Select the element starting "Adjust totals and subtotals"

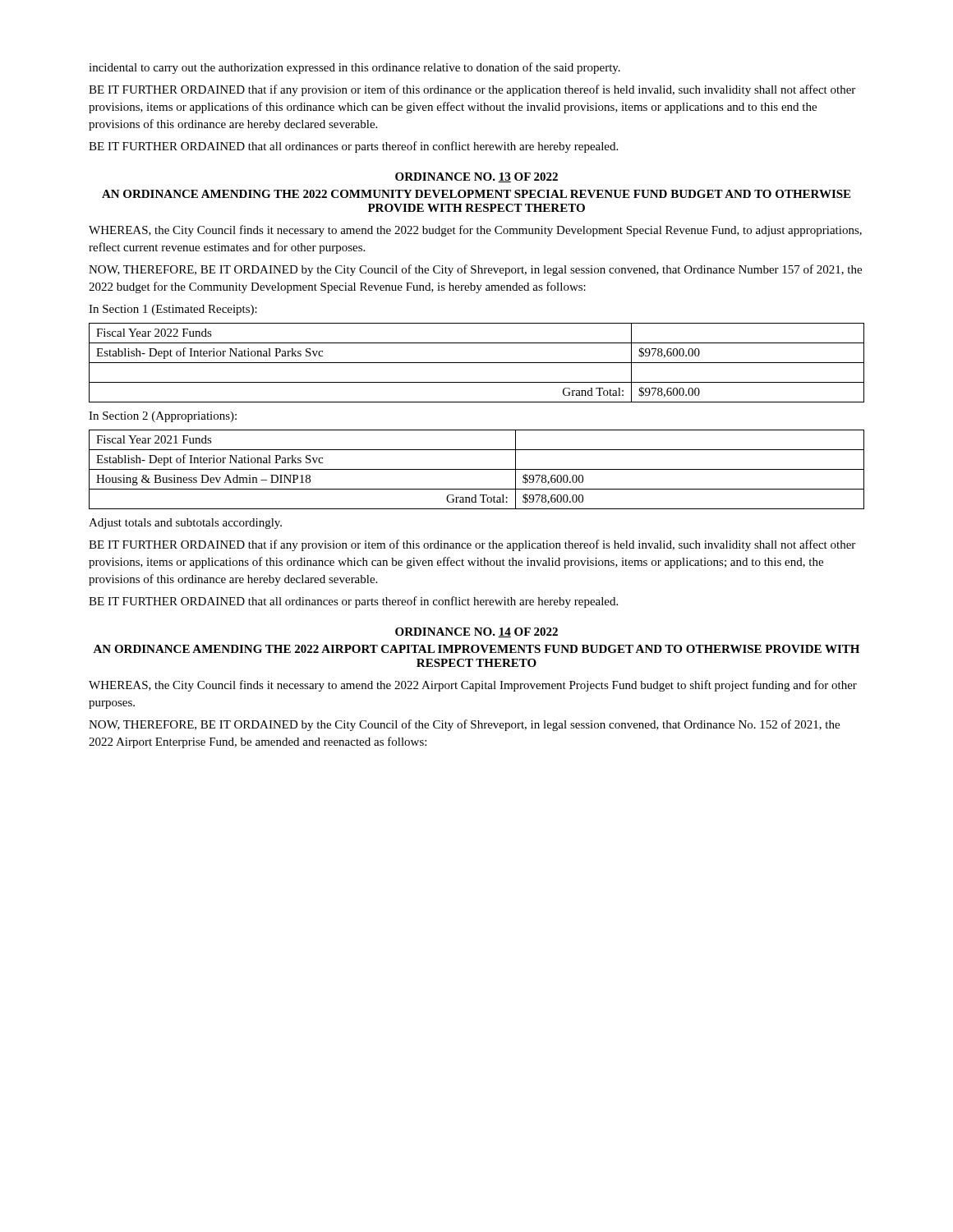coord(186,522)
